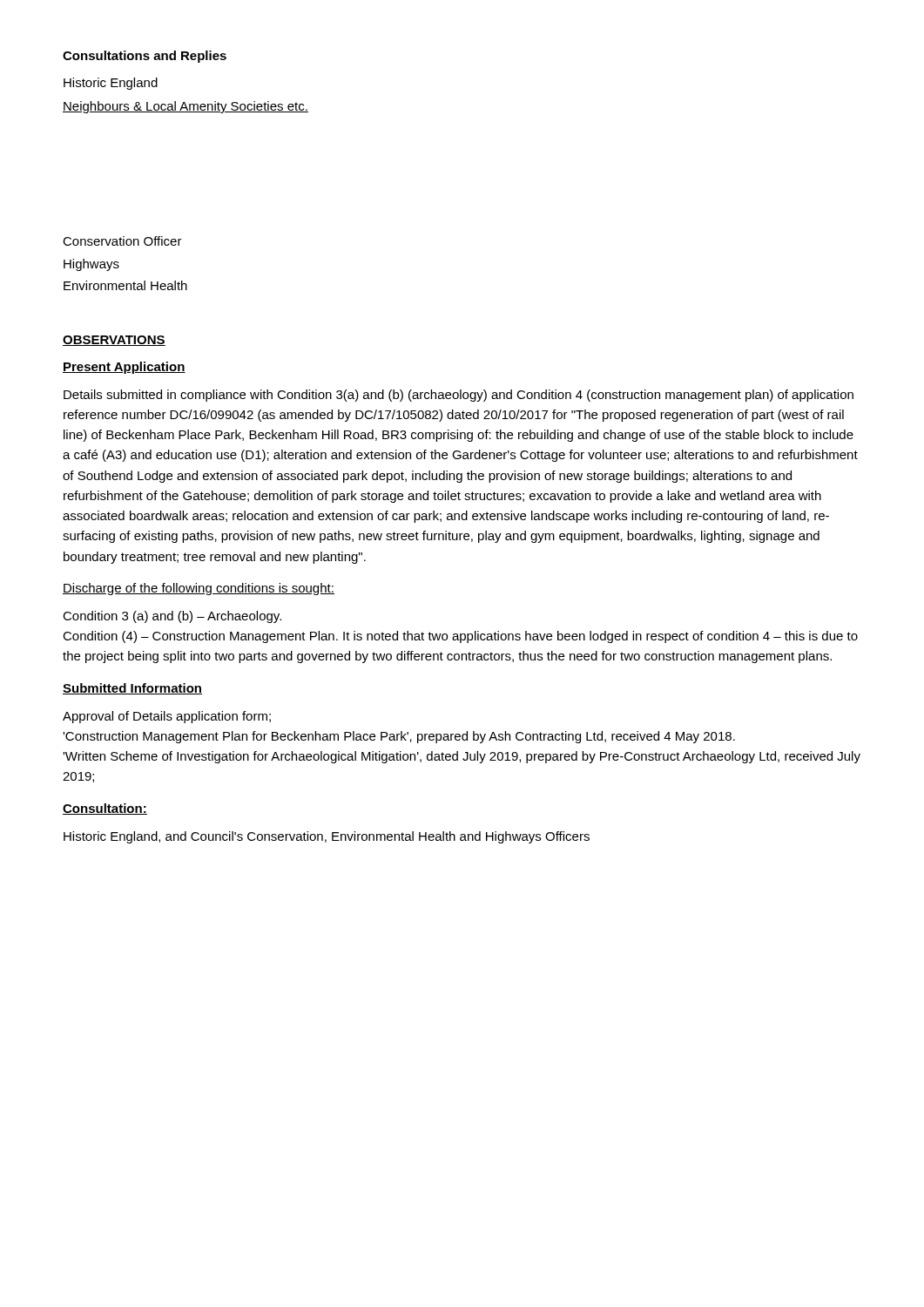Navigate to the text block starting "Present Application"

(x=124, y=366)
